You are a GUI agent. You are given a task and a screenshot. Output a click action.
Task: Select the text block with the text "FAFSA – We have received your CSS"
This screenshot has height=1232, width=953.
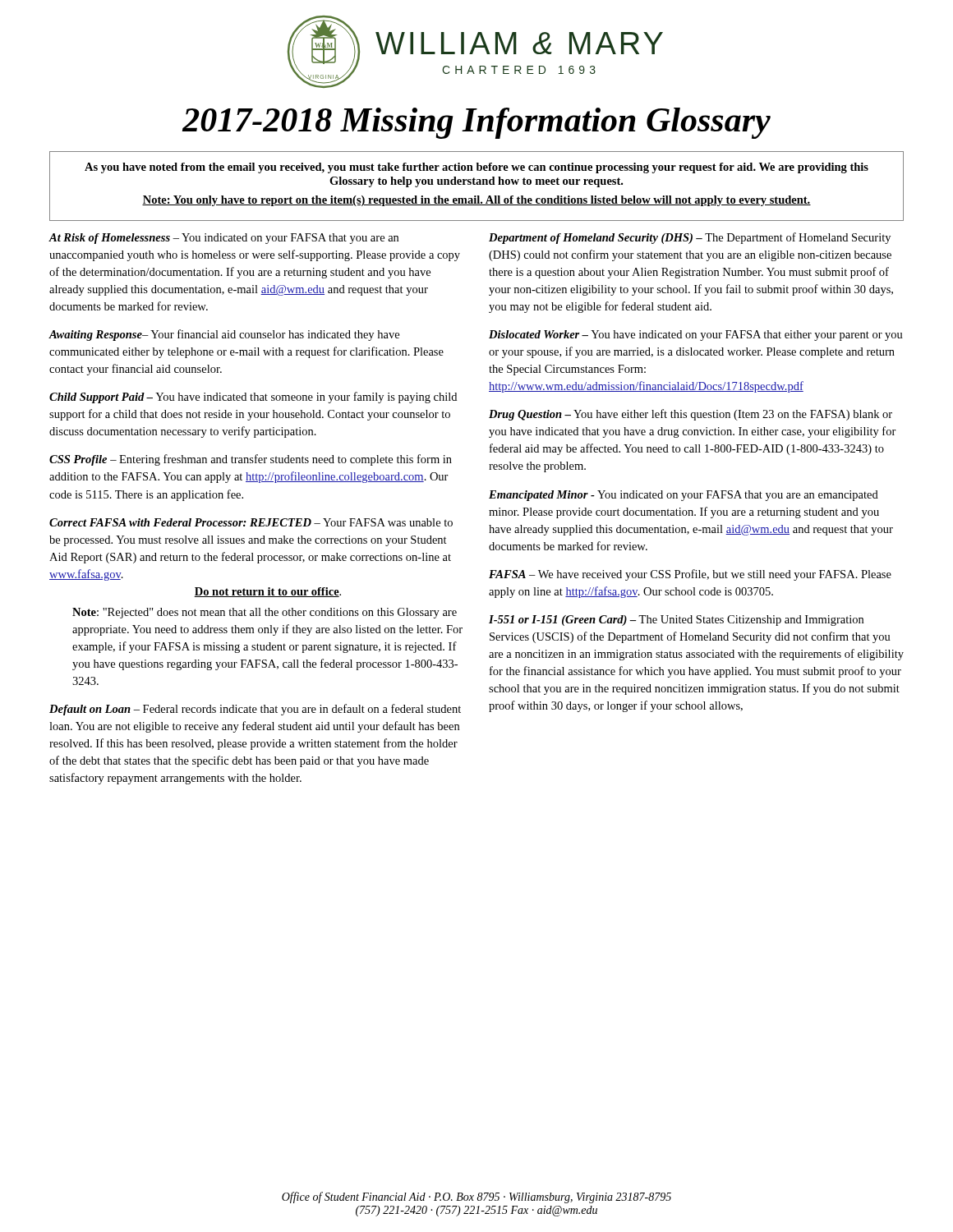(x=696, y=583)
